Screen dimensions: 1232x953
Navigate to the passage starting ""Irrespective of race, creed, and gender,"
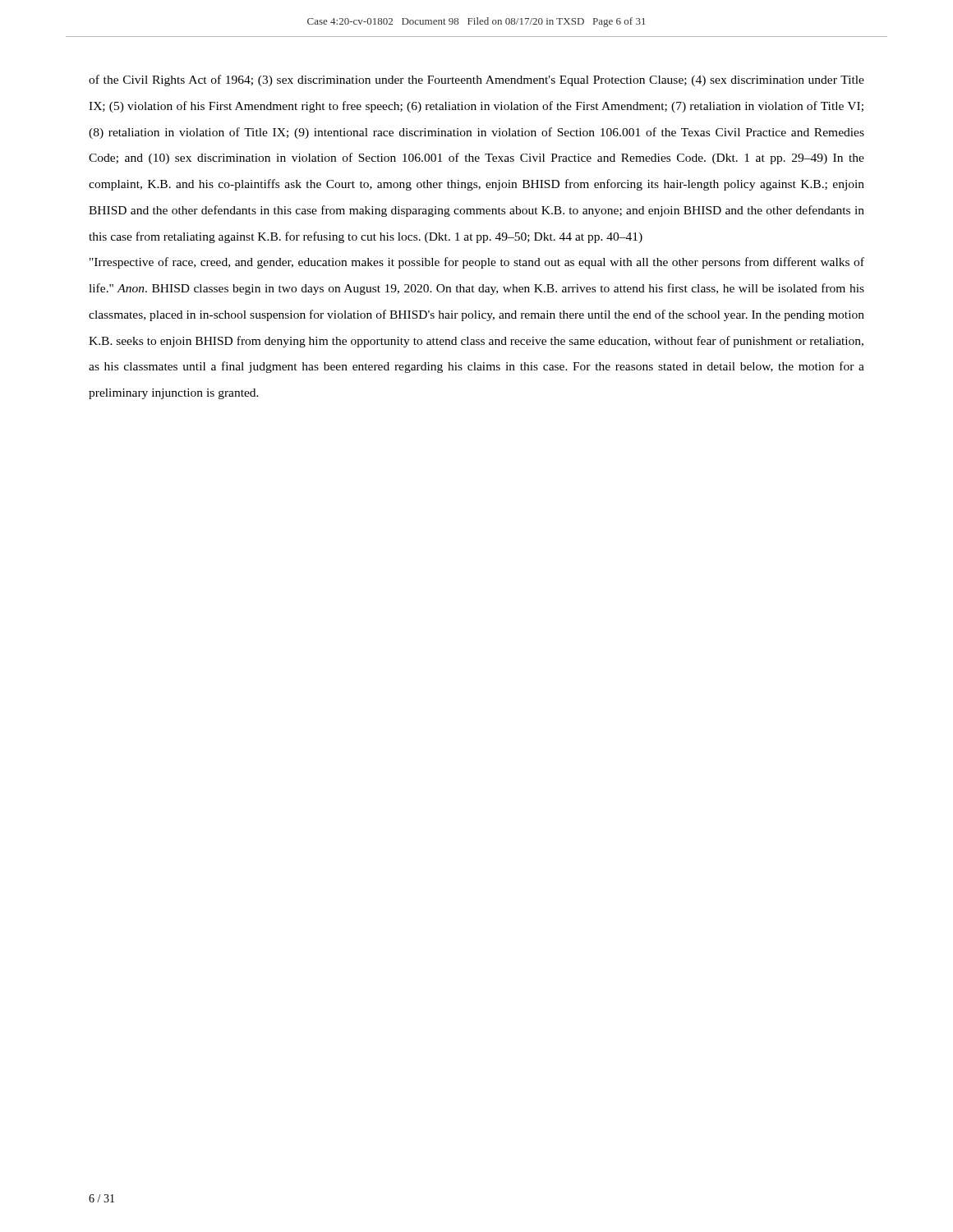pyautogui.click(x=476, y=327)
